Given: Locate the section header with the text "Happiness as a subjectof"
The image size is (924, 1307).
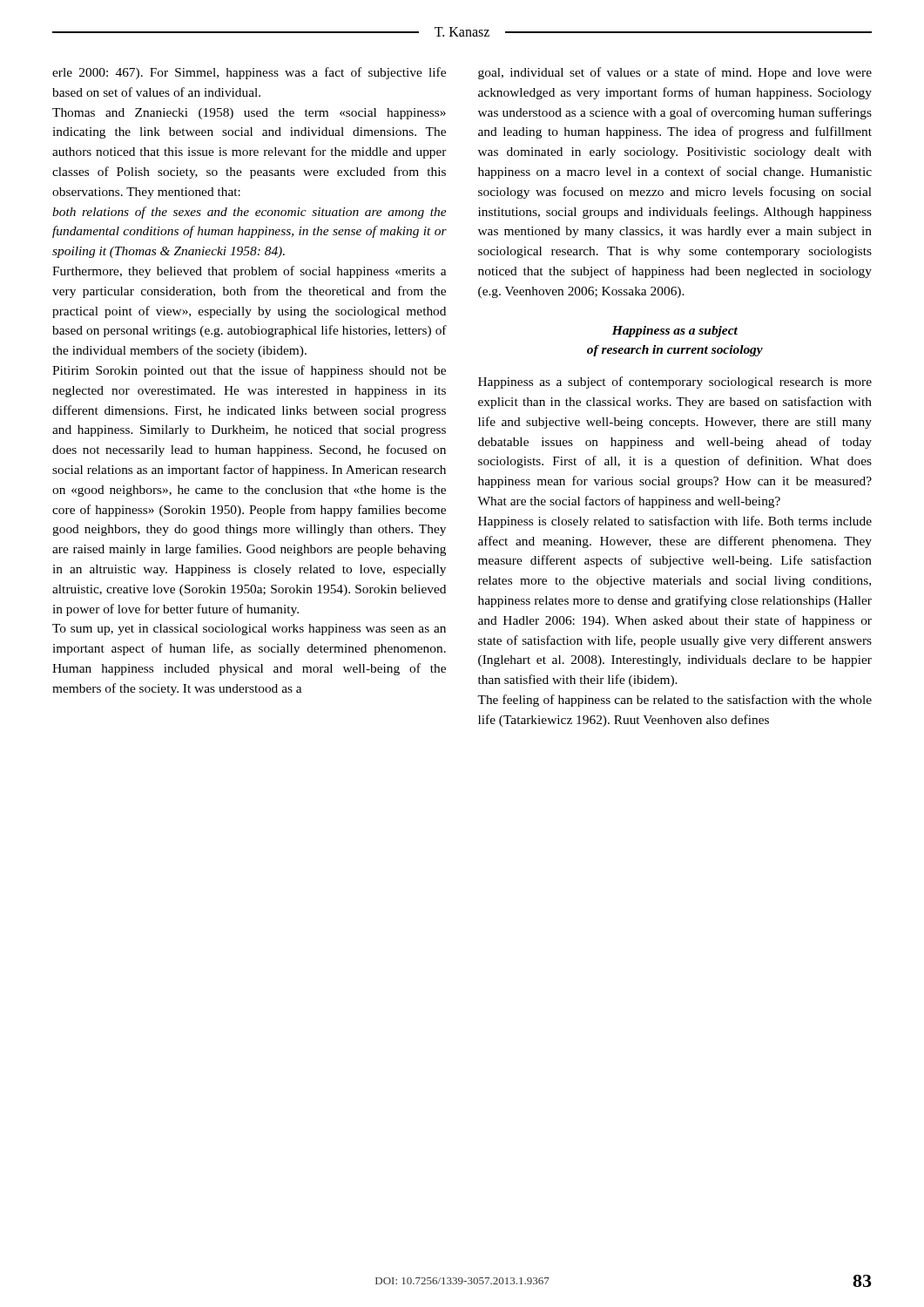Looking at the screenshot, I should click(675, 340).
